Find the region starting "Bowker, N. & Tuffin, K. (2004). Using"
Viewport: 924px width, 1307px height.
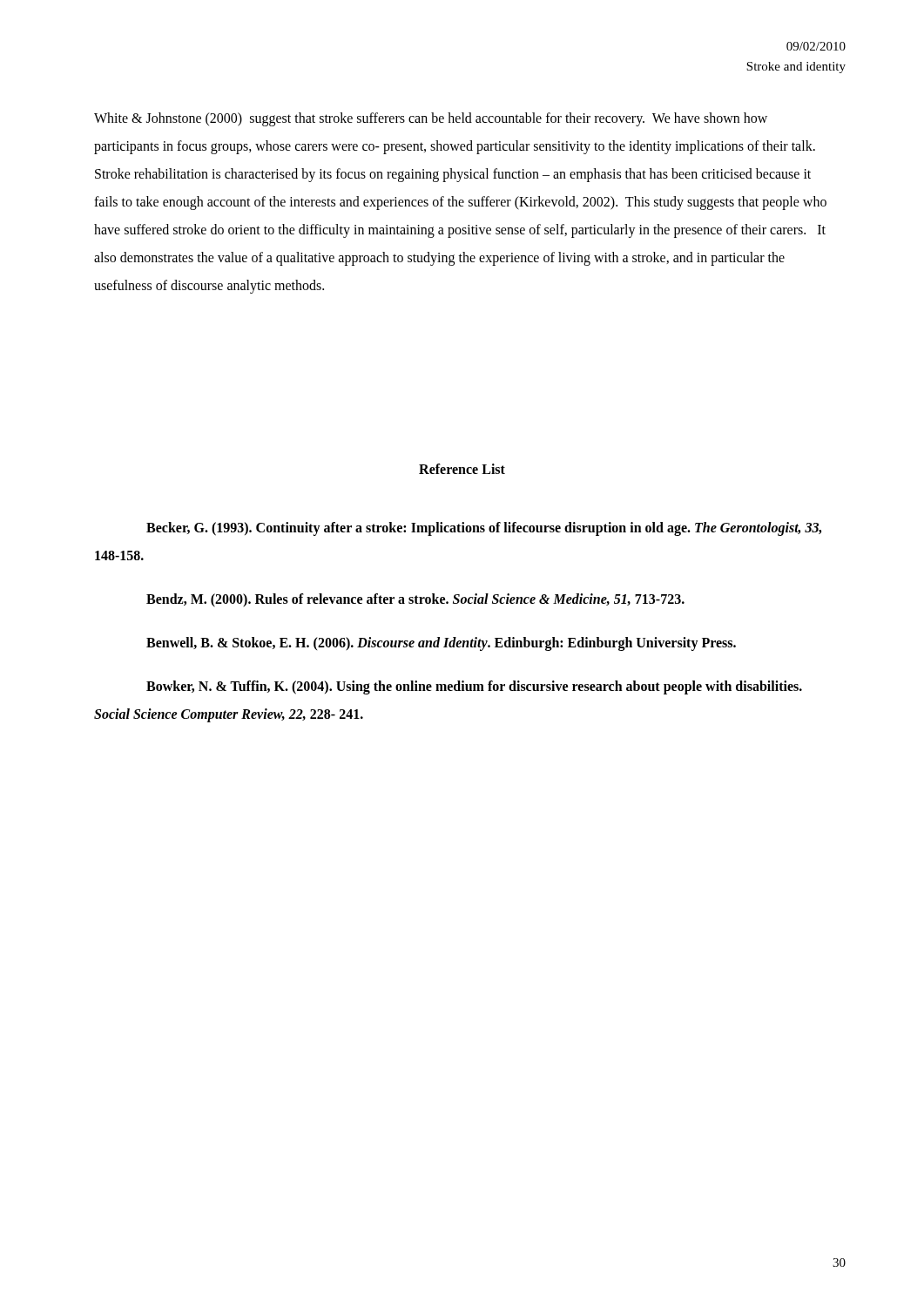(x=462, y=701)
